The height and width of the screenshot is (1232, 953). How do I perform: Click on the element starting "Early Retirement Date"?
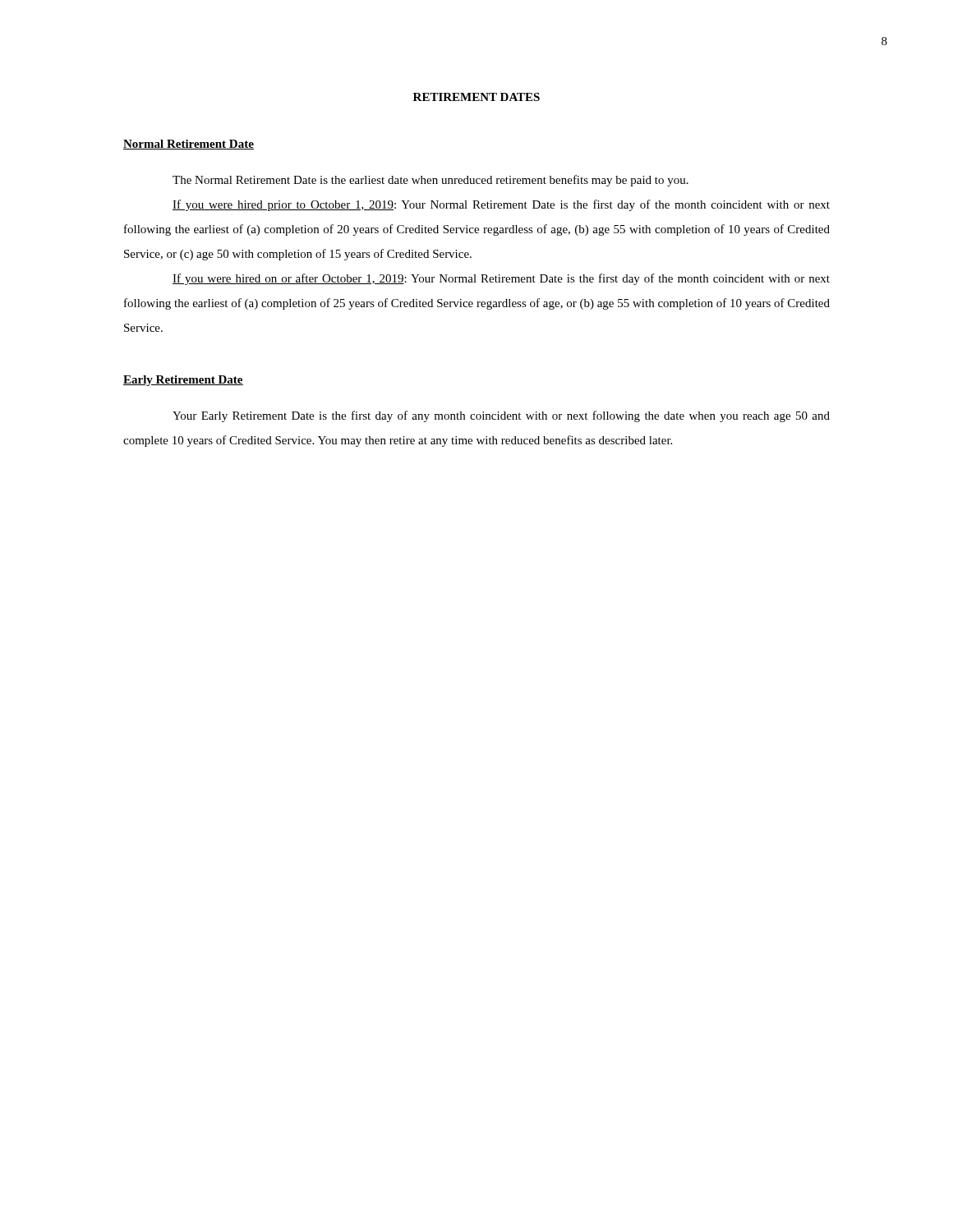[x=183, y=379]
